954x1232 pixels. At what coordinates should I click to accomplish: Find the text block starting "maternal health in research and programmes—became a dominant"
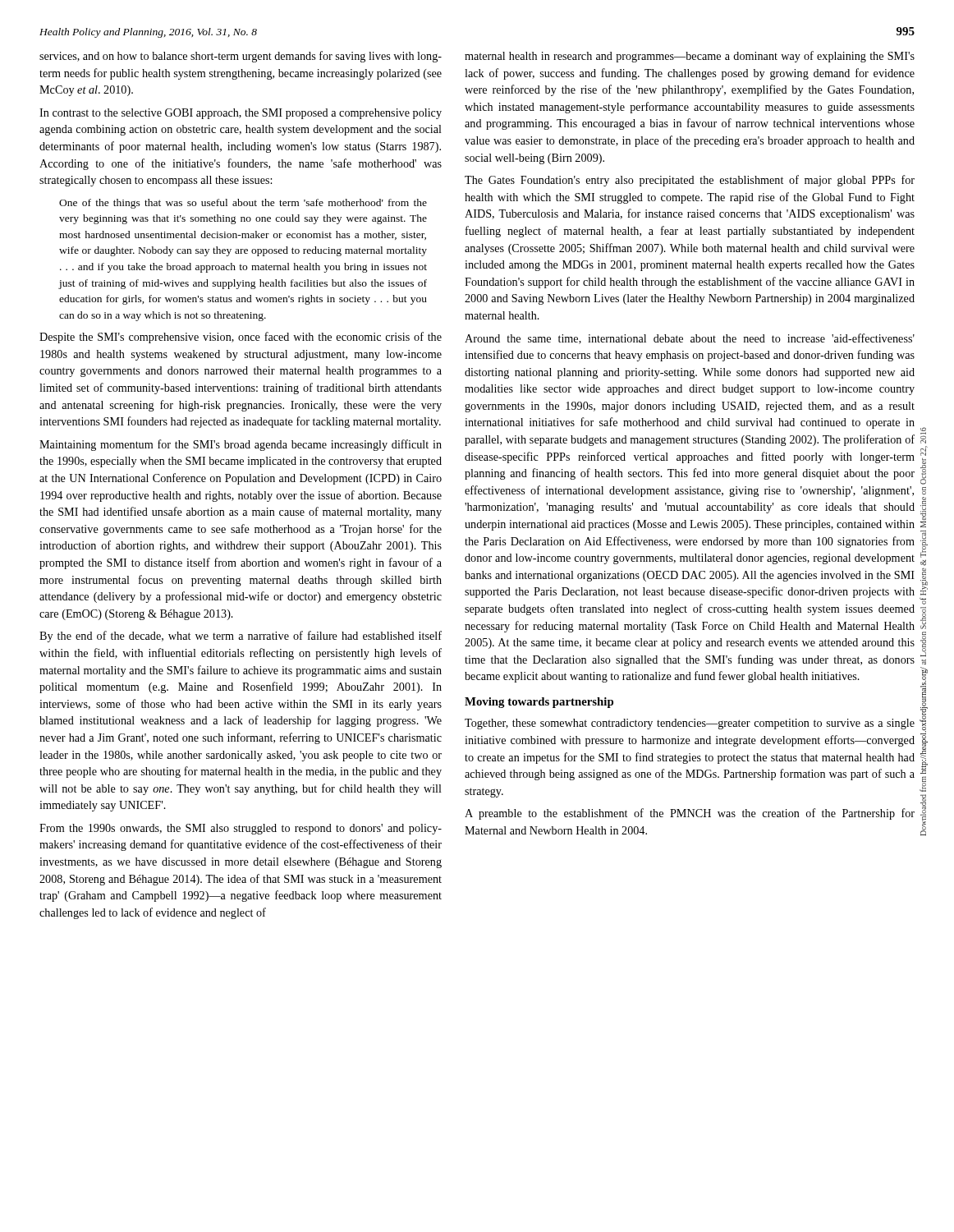[x=690, y=107]
